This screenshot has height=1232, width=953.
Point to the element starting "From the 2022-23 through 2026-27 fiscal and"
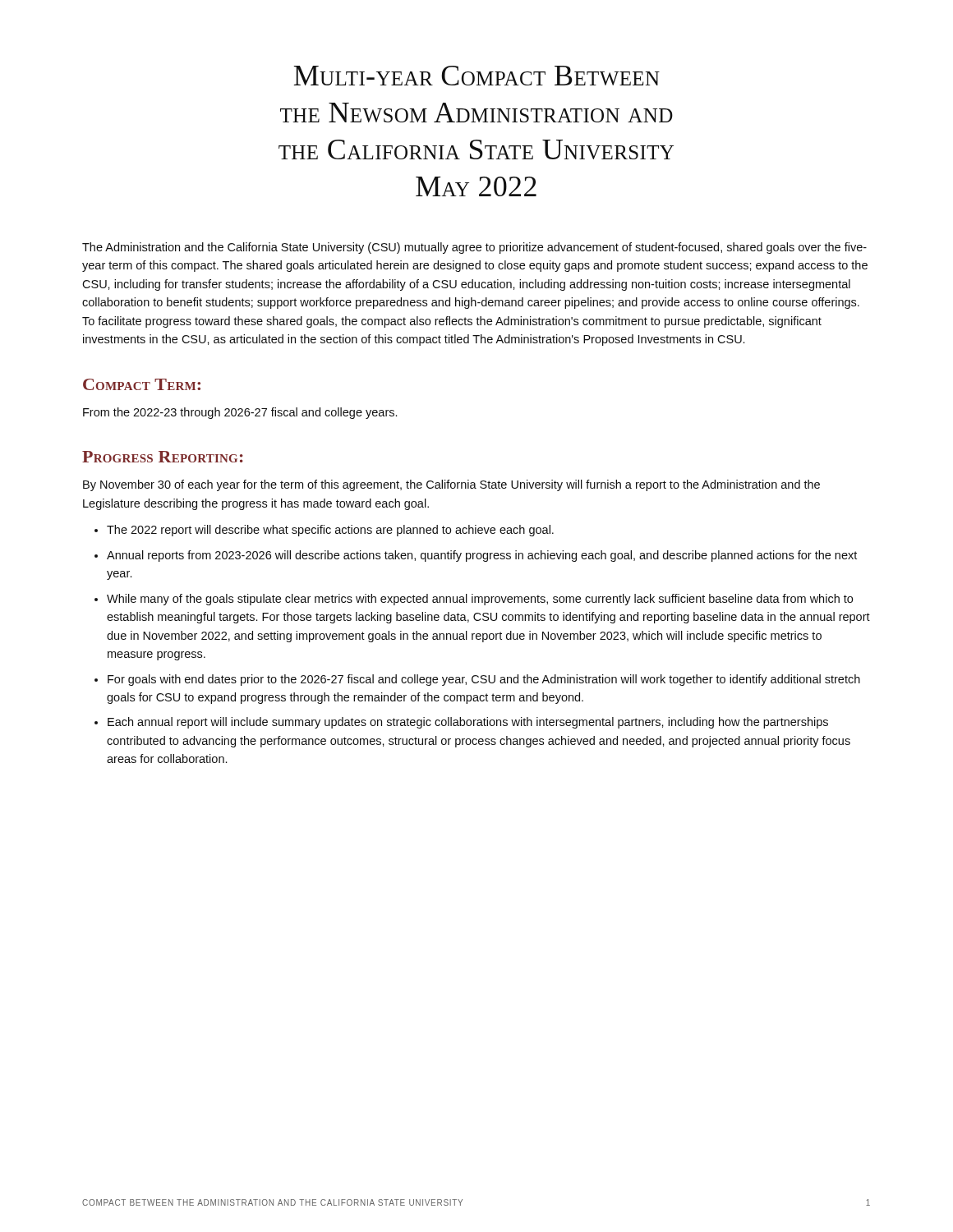click(240, 412)
